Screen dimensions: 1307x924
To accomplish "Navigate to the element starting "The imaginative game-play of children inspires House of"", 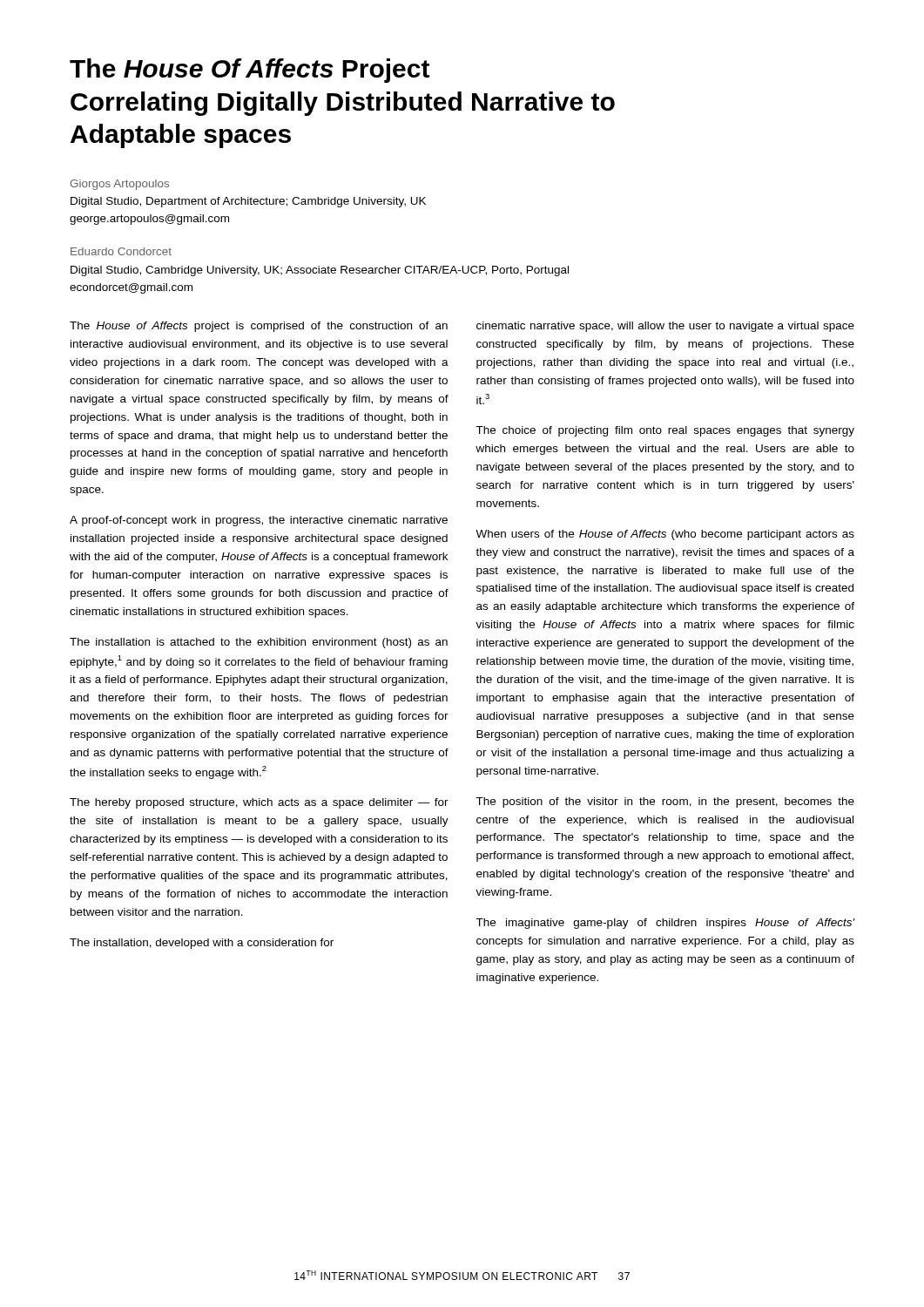I will [665, 951].
